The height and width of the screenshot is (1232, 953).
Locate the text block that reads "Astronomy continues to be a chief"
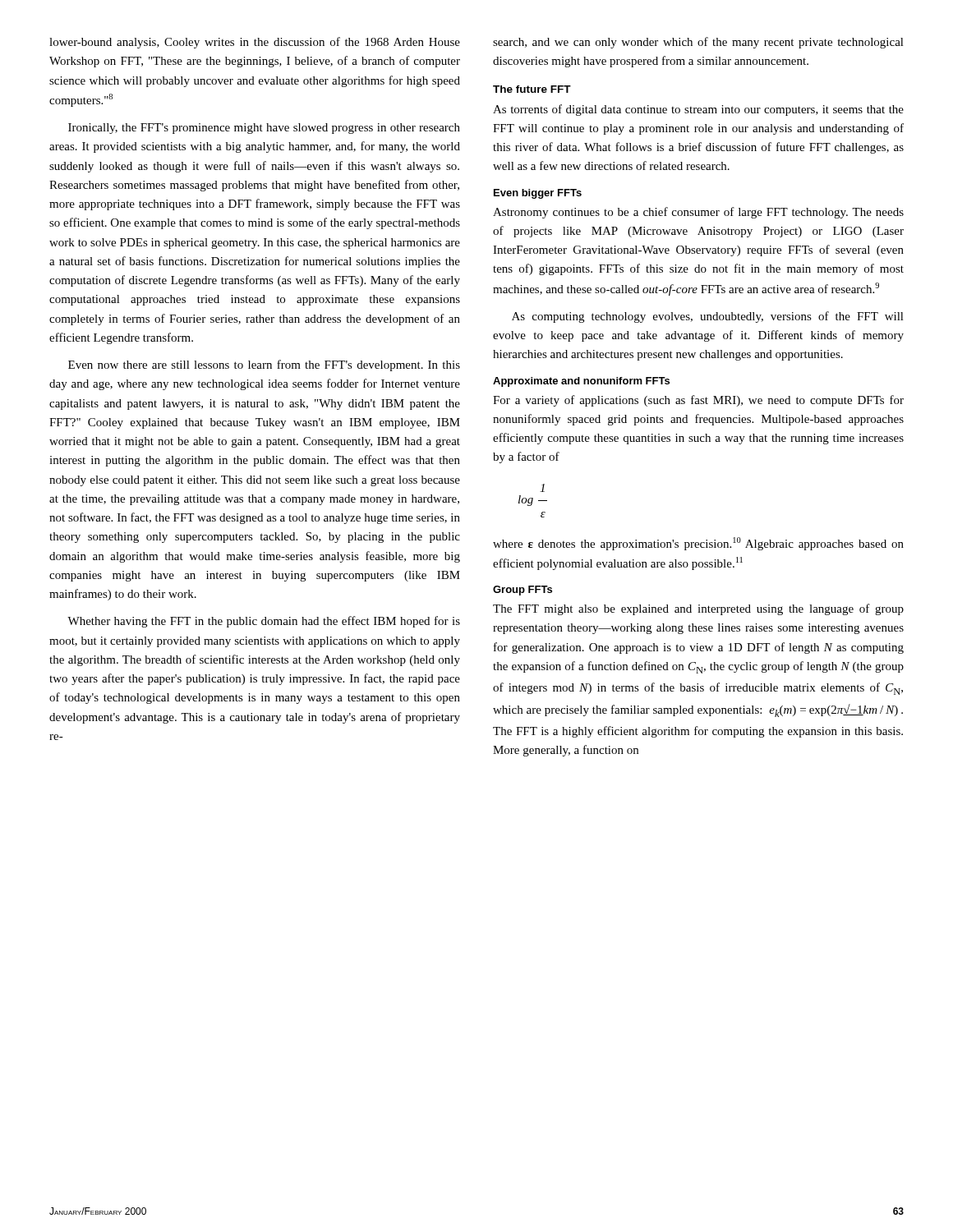point(698,283)
